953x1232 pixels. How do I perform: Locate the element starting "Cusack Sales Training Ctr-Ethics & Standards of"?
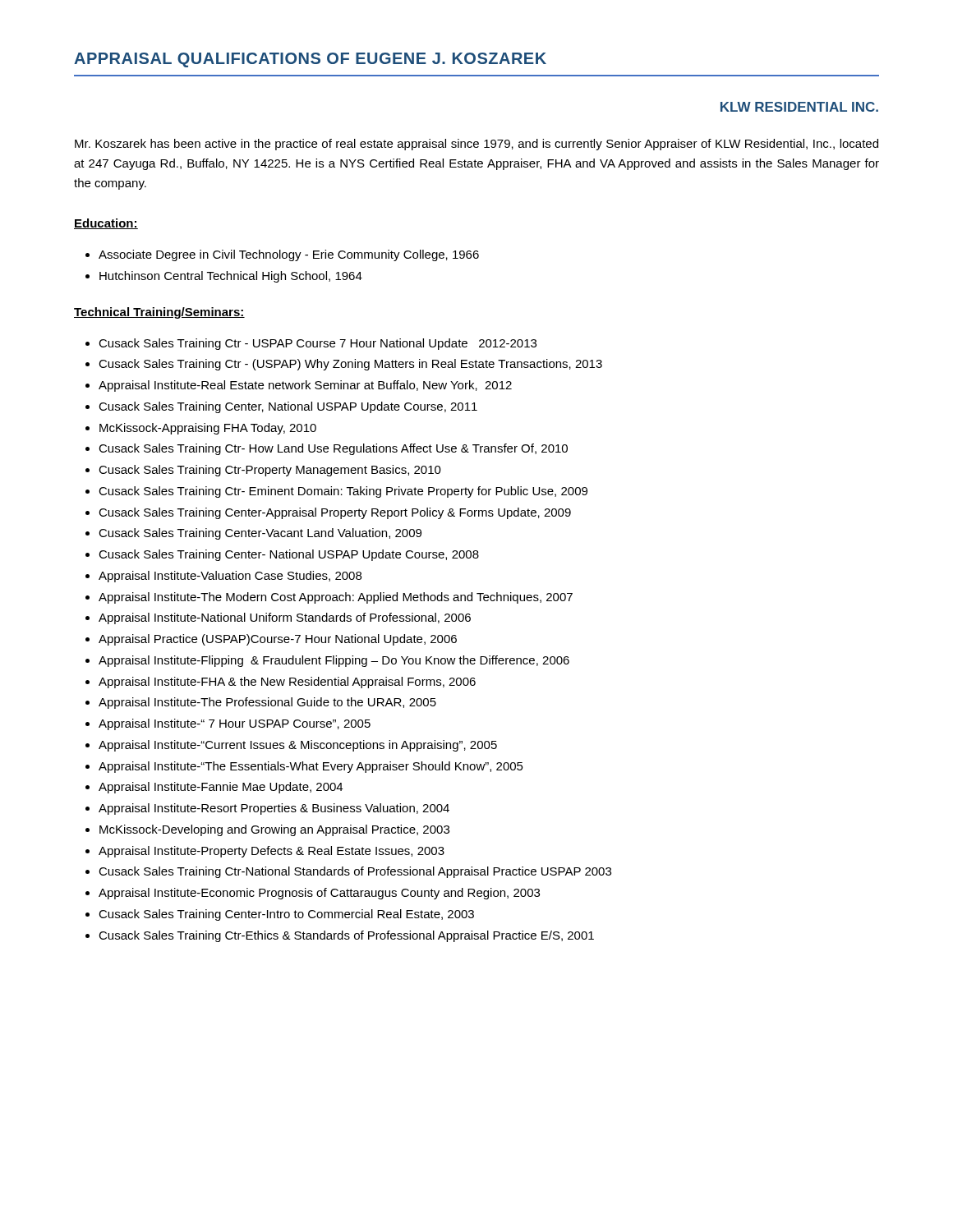click(347, 935)
